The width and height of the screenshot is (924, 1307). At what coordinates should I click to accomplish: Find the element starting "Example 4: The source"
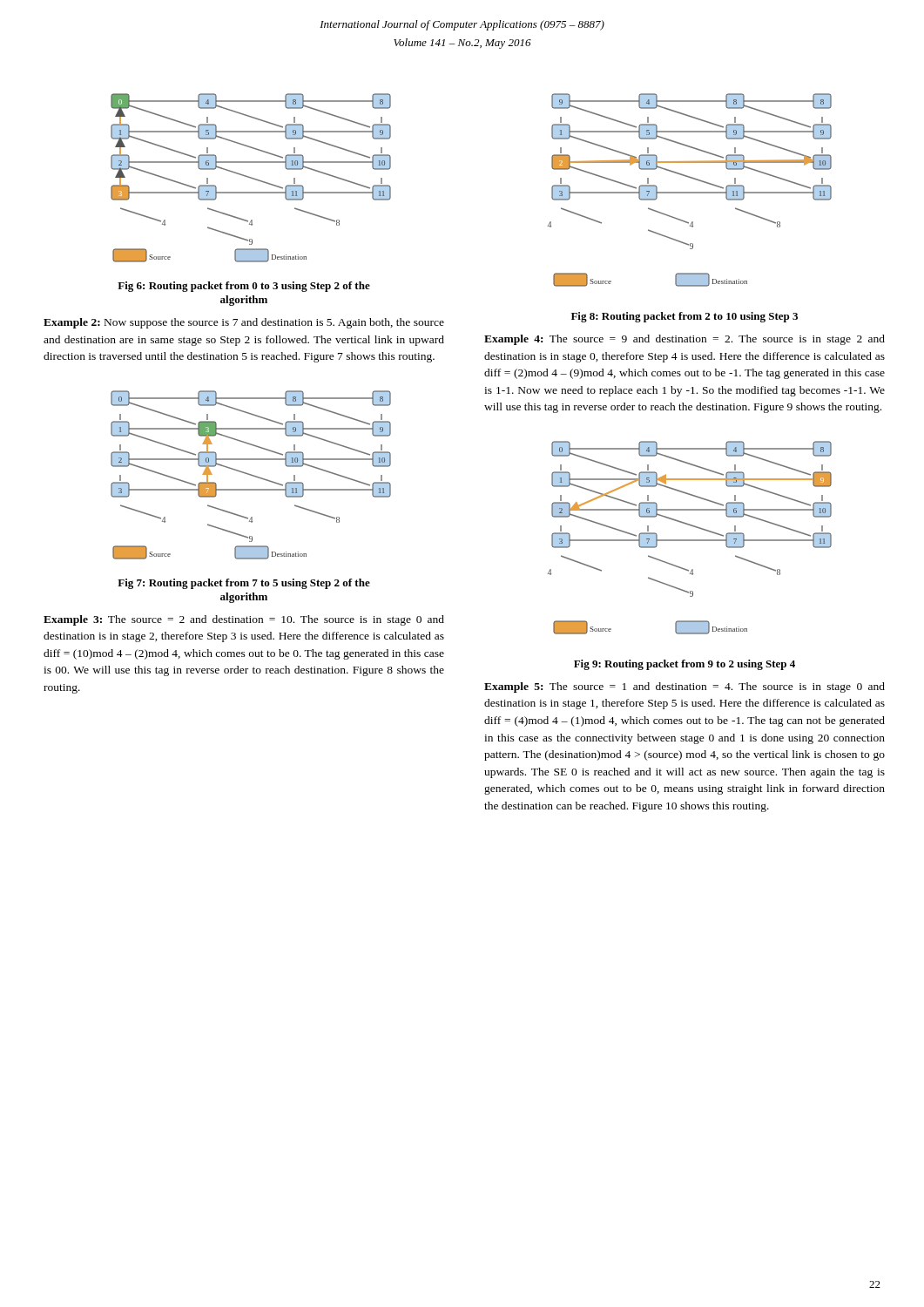684,373
